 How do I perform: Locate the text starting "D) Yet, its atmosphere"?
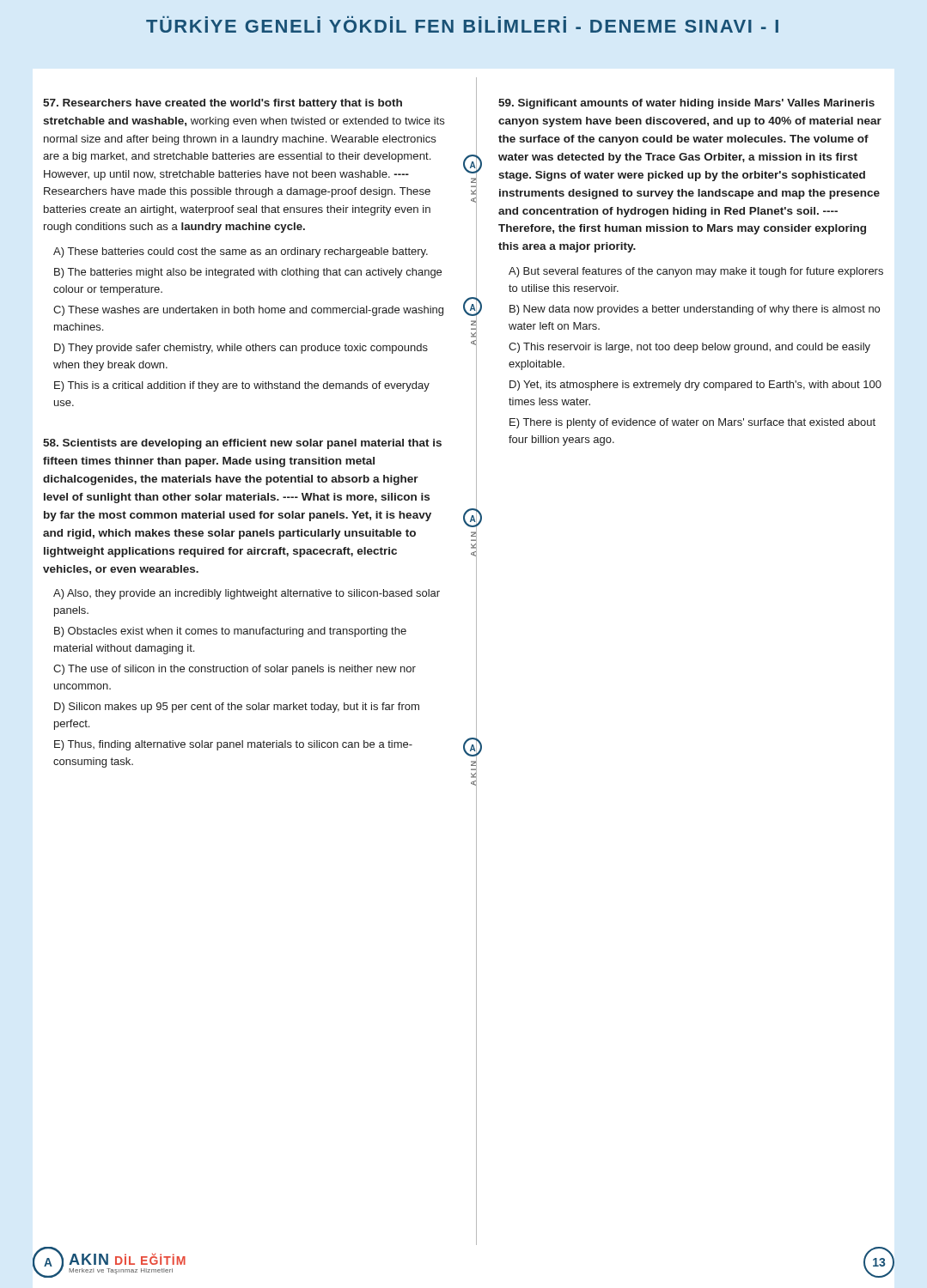click(x=695, y=393)
